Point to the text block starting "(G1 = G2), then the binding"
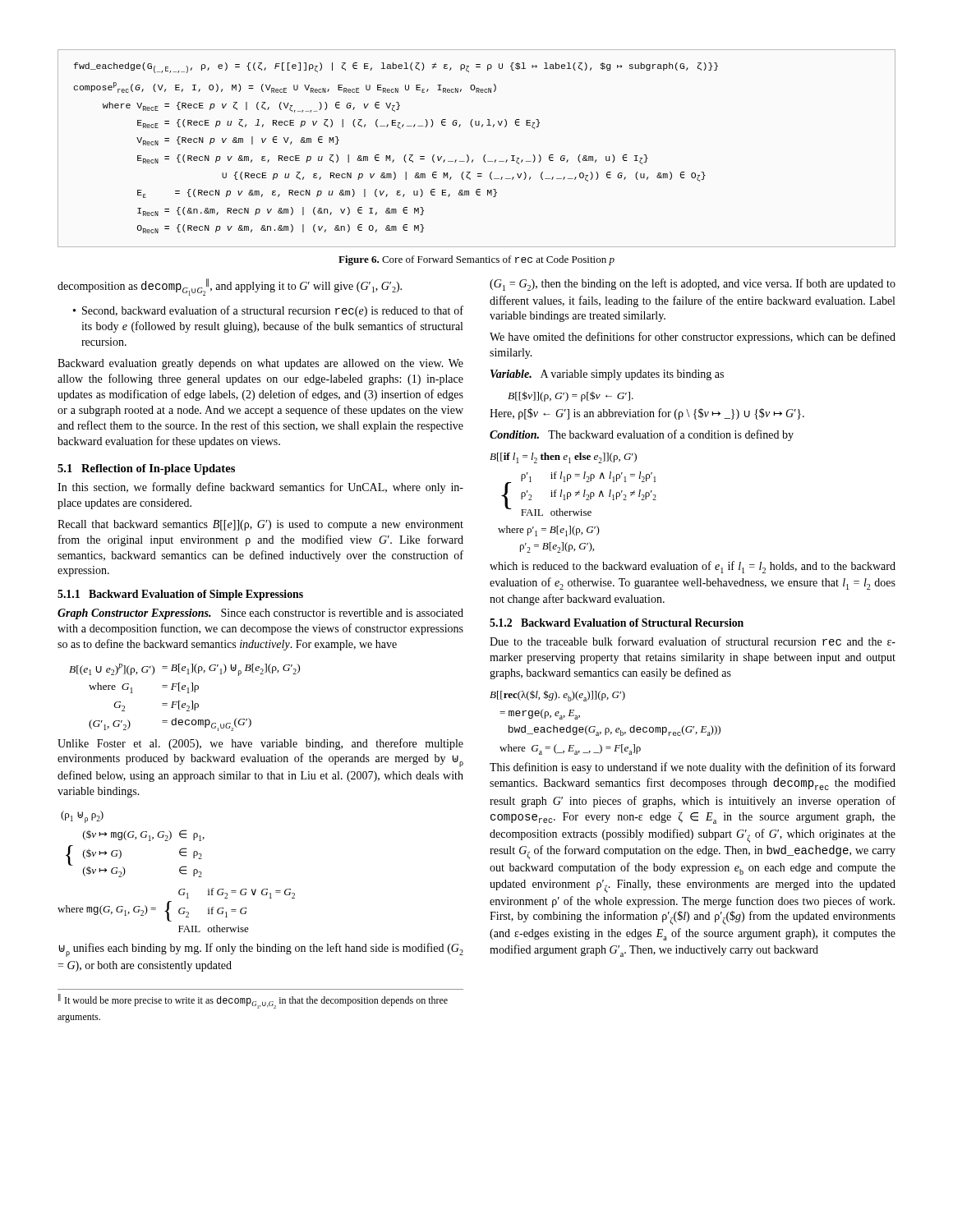The width and height of the screenshot is (953, 1232). [x=693, y=300]
